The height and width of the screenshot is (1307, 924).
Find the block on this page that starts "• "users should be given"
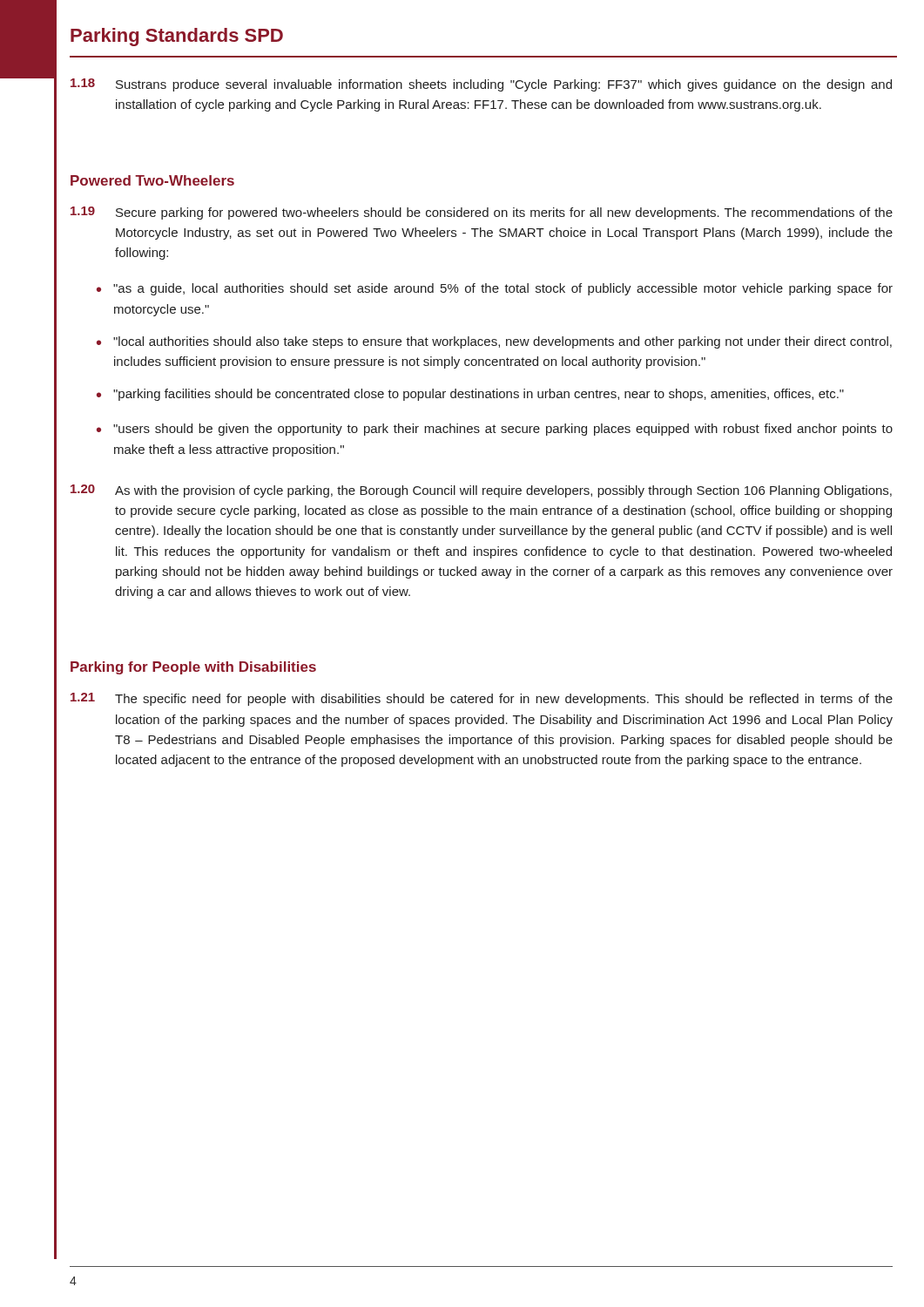tap(494, 439)
